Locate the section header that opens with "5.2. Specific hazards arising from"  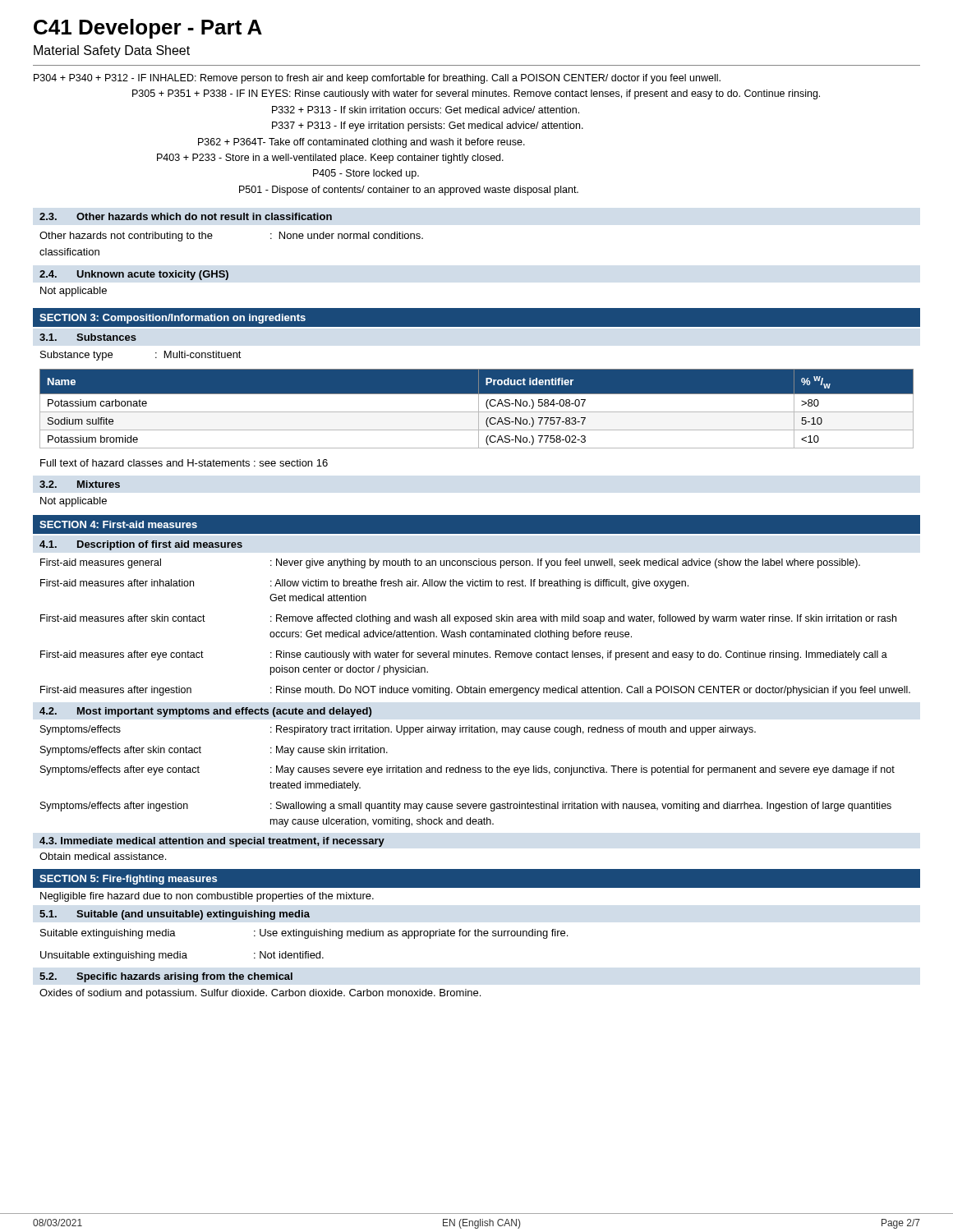click(166, 976)
